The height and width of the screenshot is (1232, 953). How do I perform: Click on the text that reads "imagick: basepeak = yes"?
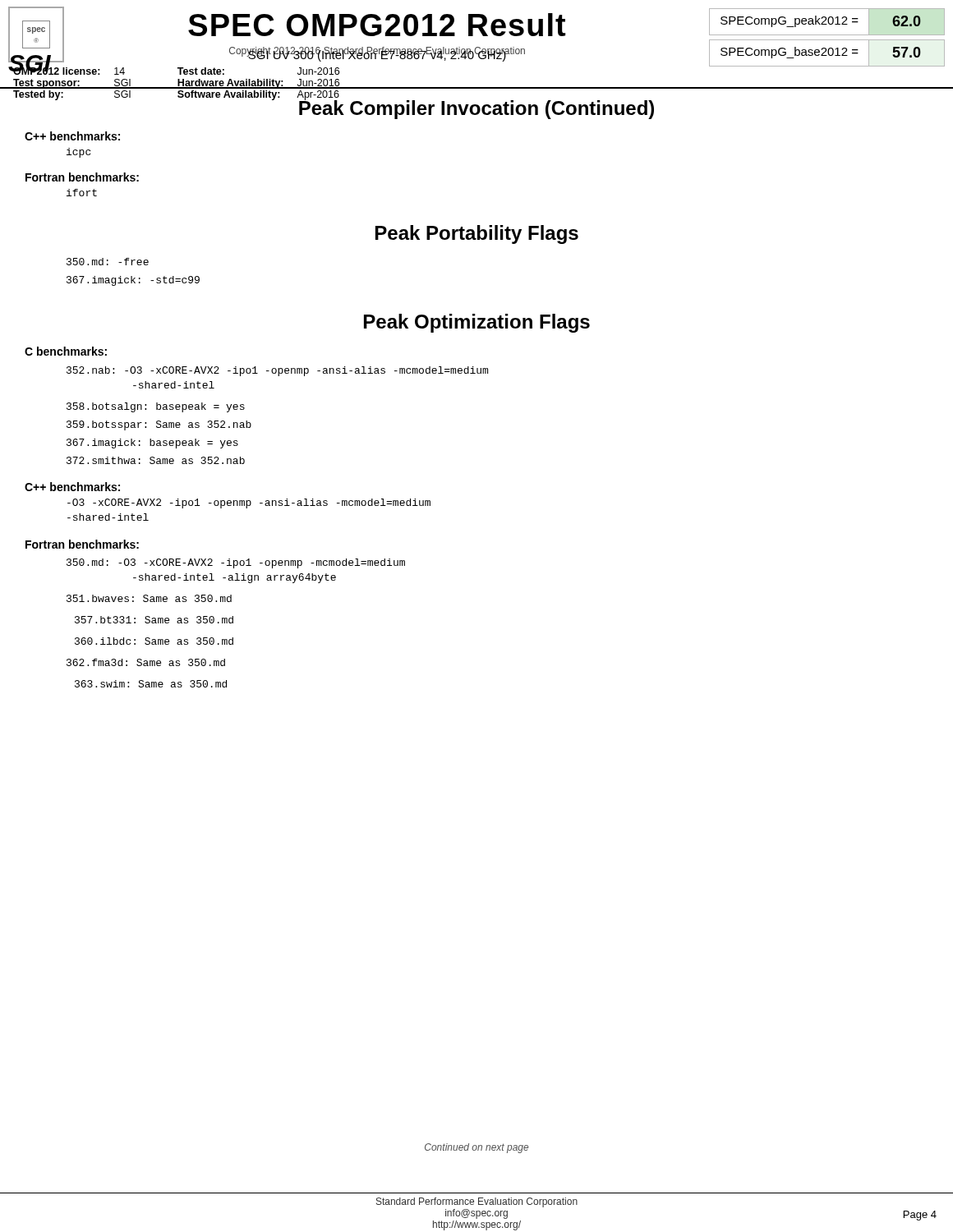(x=152, y=443)
